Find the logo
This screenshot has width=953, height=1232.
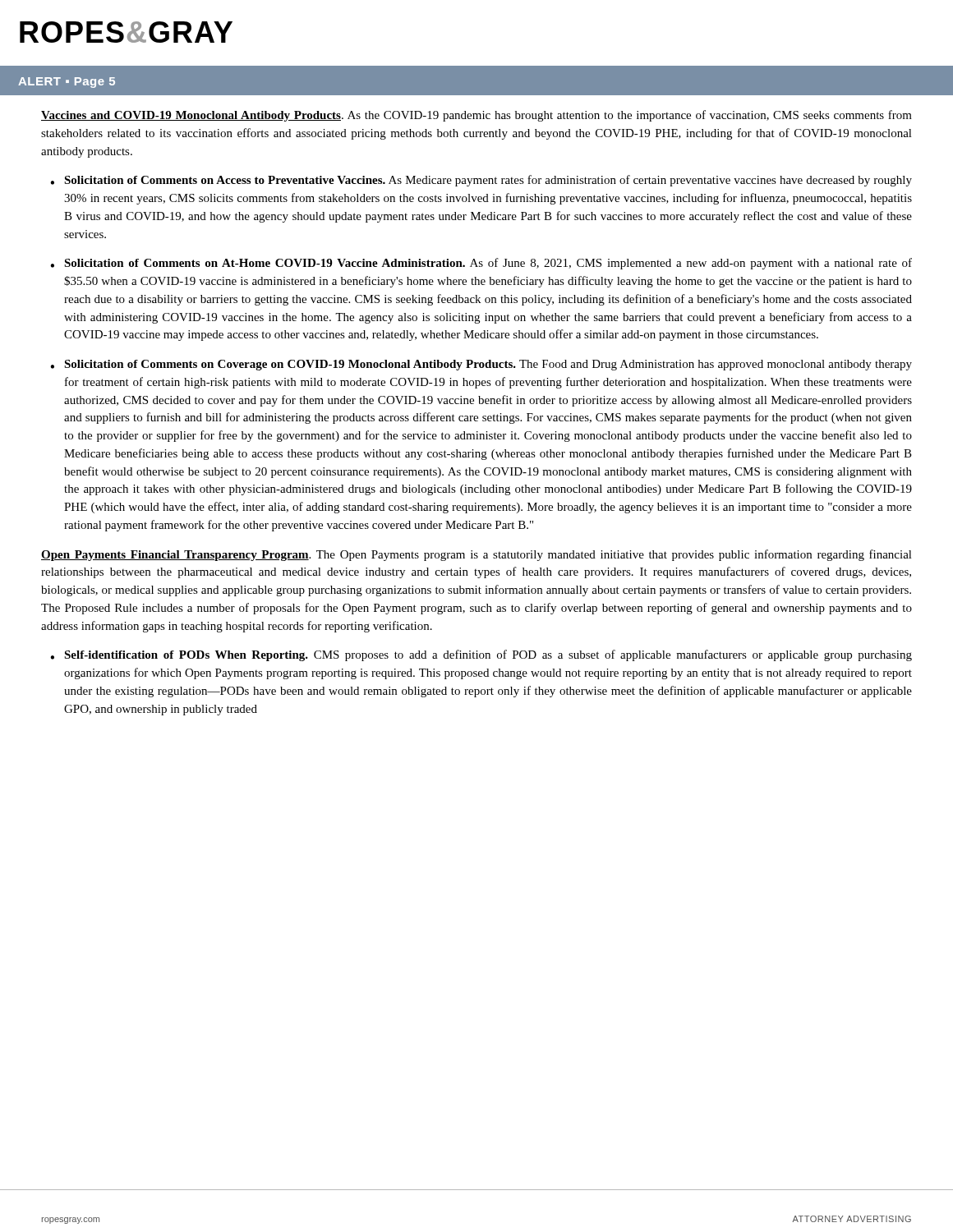point(94,33)
